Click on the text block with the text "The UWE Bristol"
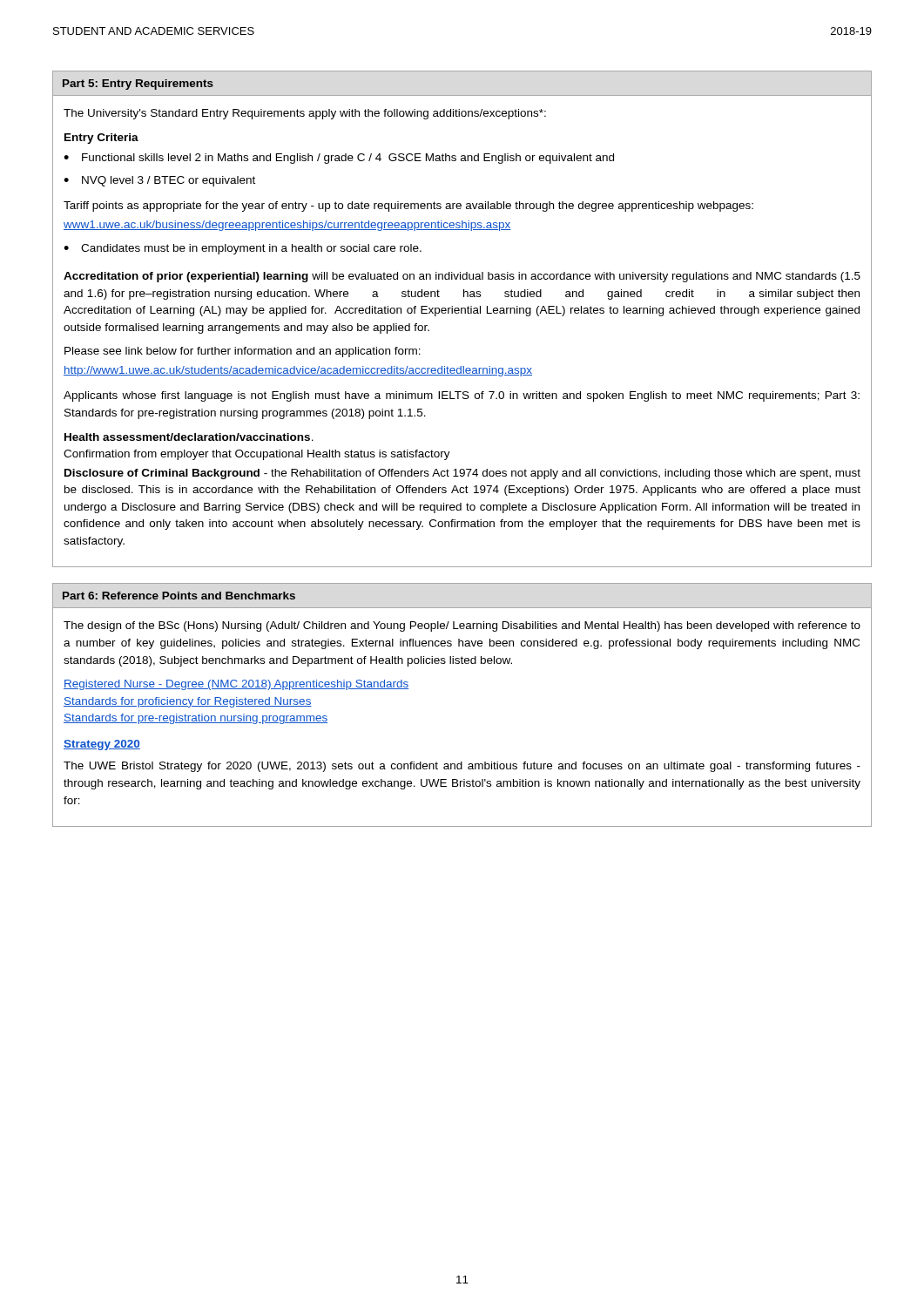Image resolution: width=924 pixels, height=1307 pixels. point(462,783)
